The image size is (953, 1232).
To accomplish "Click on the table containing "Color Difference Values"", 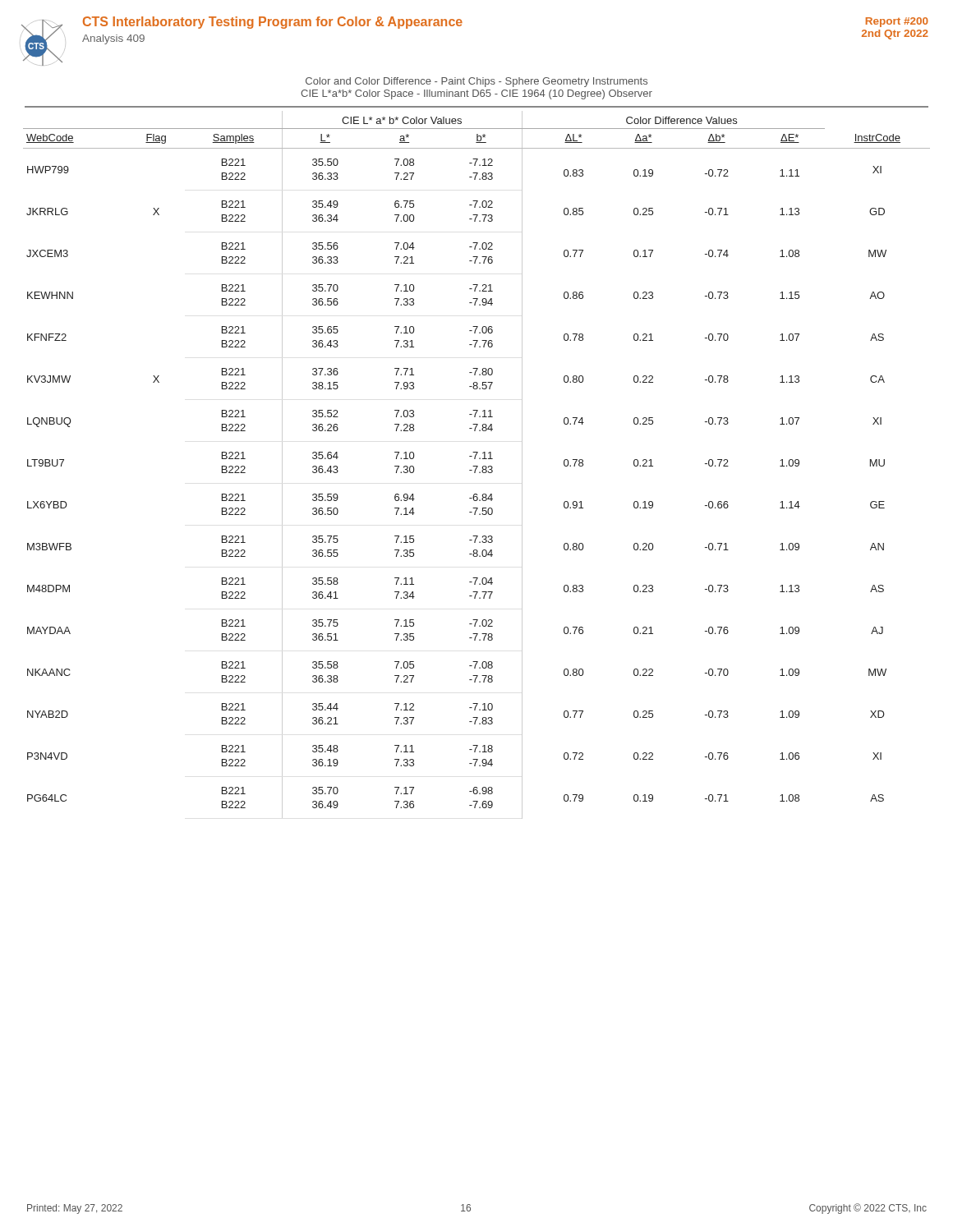I will [x=476, y=465].
